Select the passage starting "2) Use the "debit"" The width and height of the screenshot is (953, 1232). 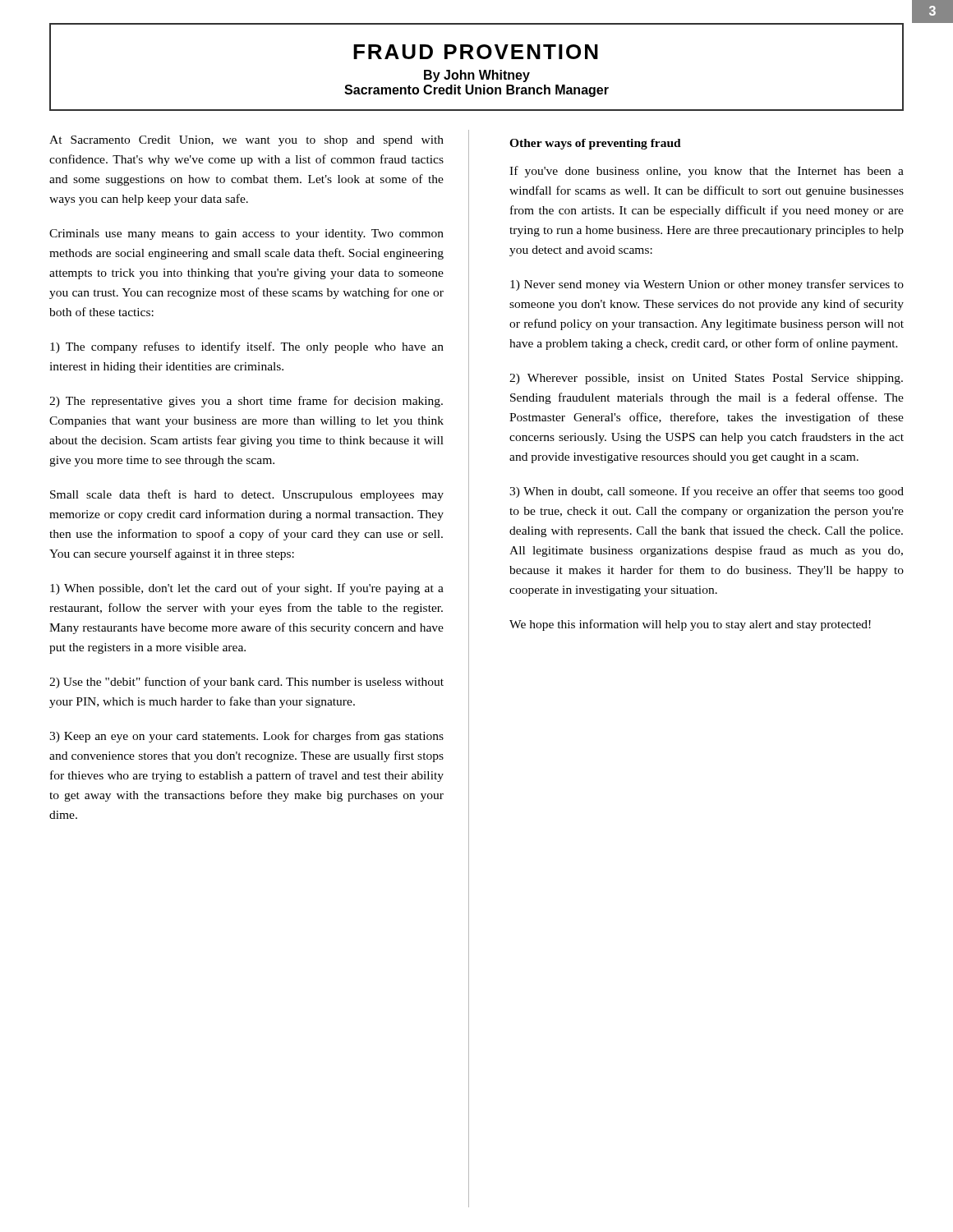coord(246,691)
